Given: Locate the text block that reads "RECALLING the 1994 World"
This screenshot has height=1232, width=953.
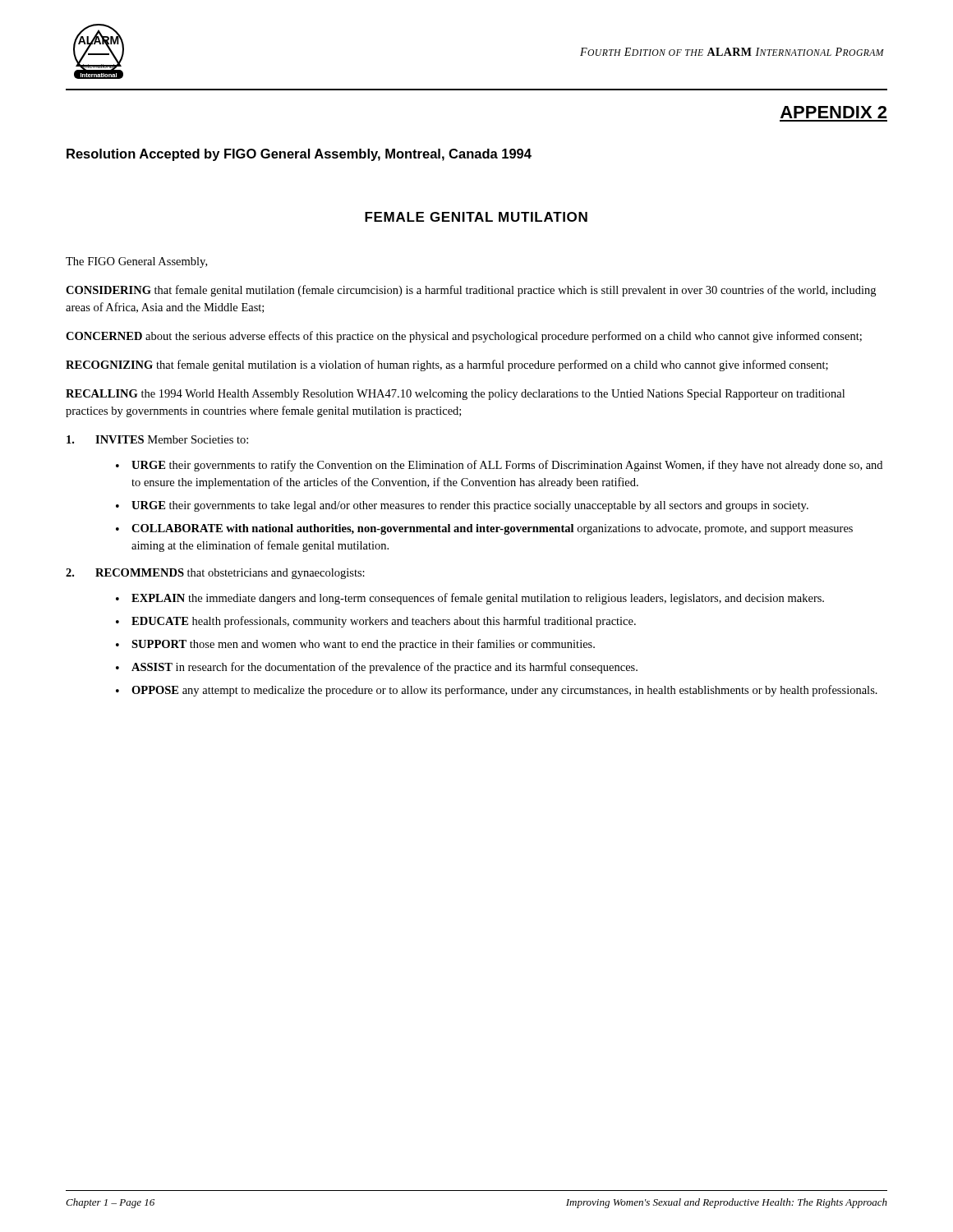Looking at the screenshot, I should [x=455, y=402].
